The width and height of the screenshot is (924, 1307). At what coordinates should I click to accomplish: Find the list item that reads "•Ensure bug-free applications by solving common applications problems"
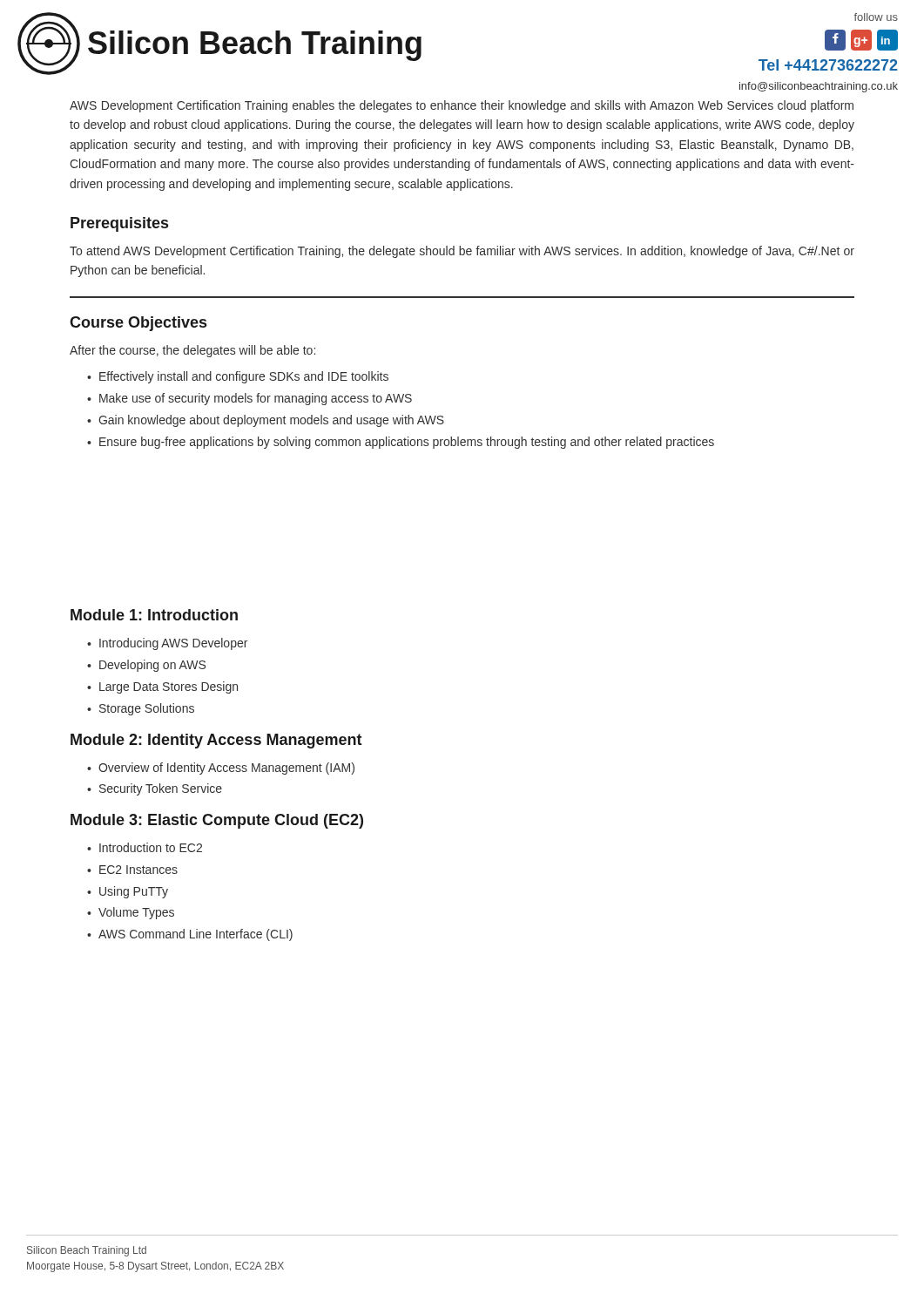pos(401,443)
